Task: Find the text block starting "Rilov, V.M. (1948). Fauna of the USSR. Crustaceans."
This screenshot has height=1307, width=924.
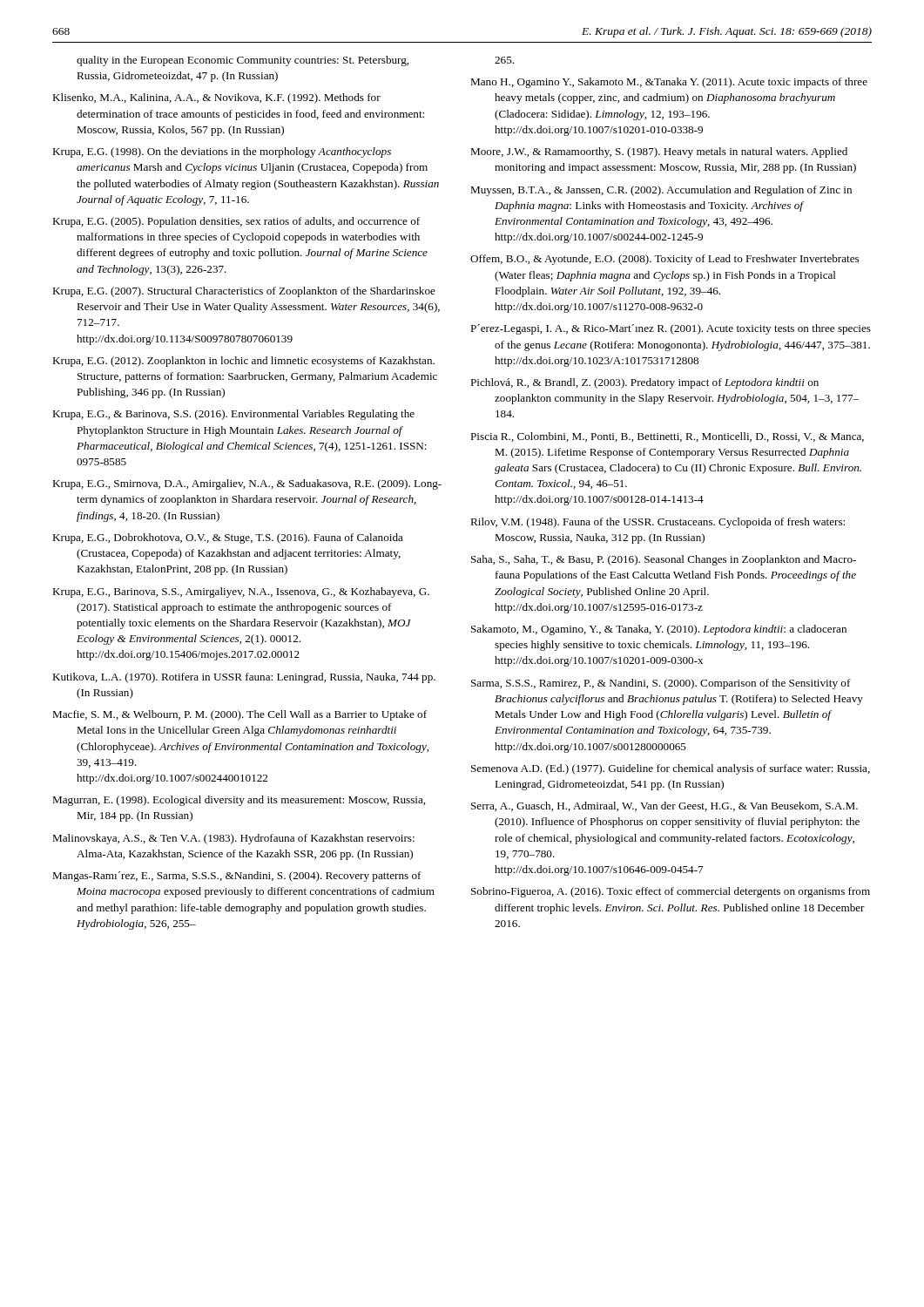Action: tap(658, 529)
